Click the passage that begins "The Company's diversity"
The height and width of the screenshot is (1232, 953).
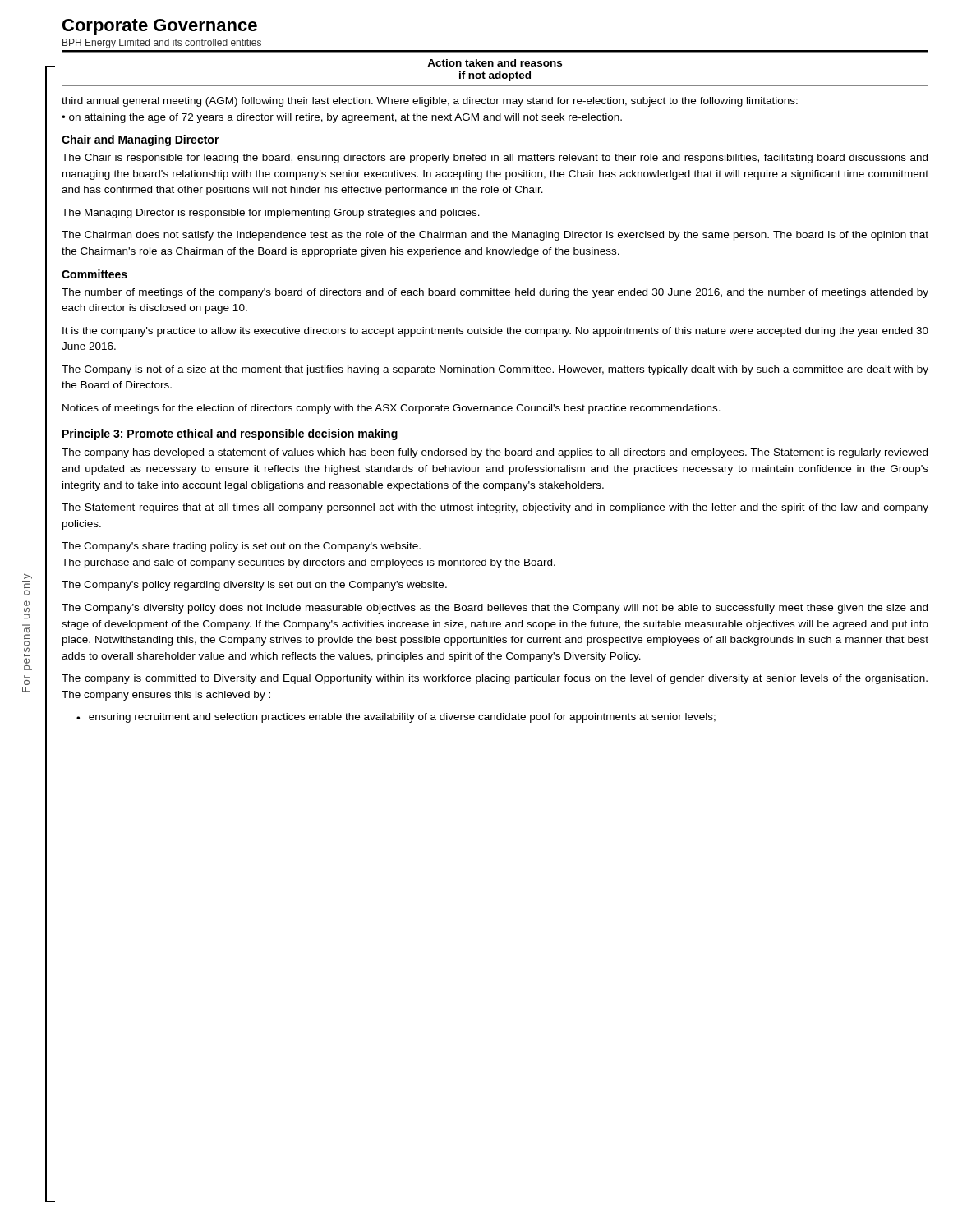(x=495, y=631)
